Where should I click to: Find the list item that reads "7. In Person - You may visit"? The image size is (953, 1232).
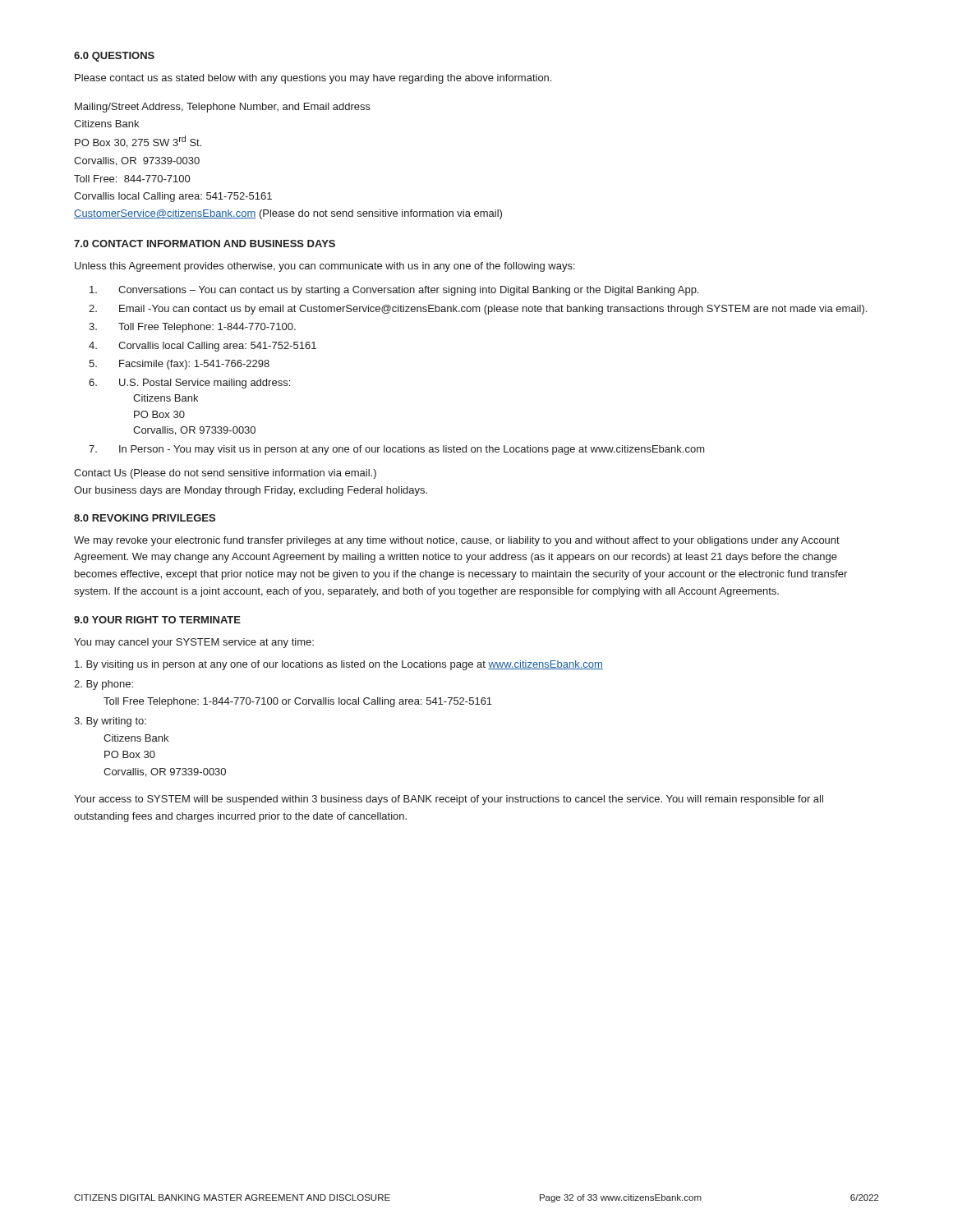point(476,449)
